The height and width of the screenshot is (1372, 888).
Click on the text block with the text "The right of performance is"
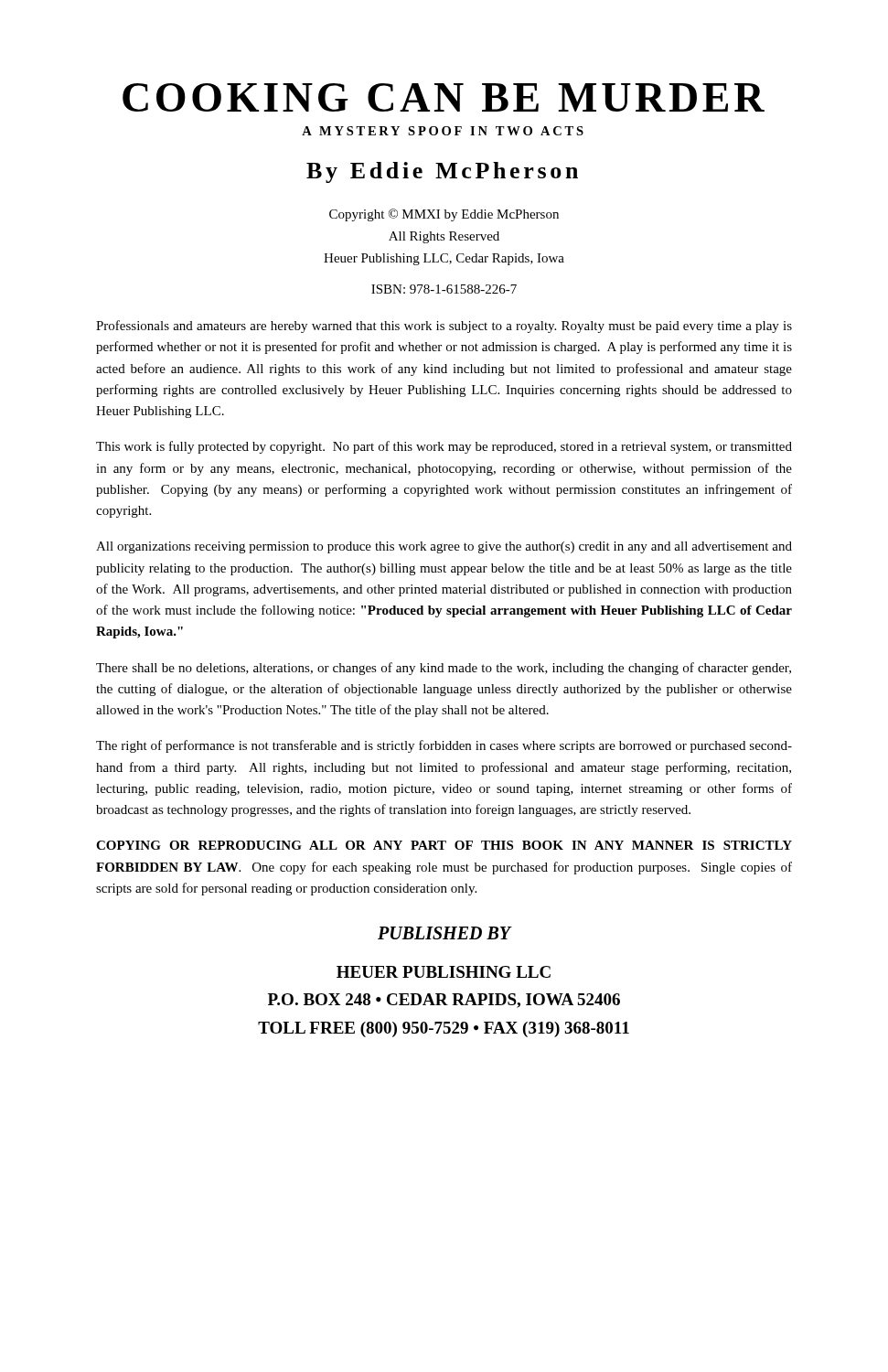coord(444,778)
